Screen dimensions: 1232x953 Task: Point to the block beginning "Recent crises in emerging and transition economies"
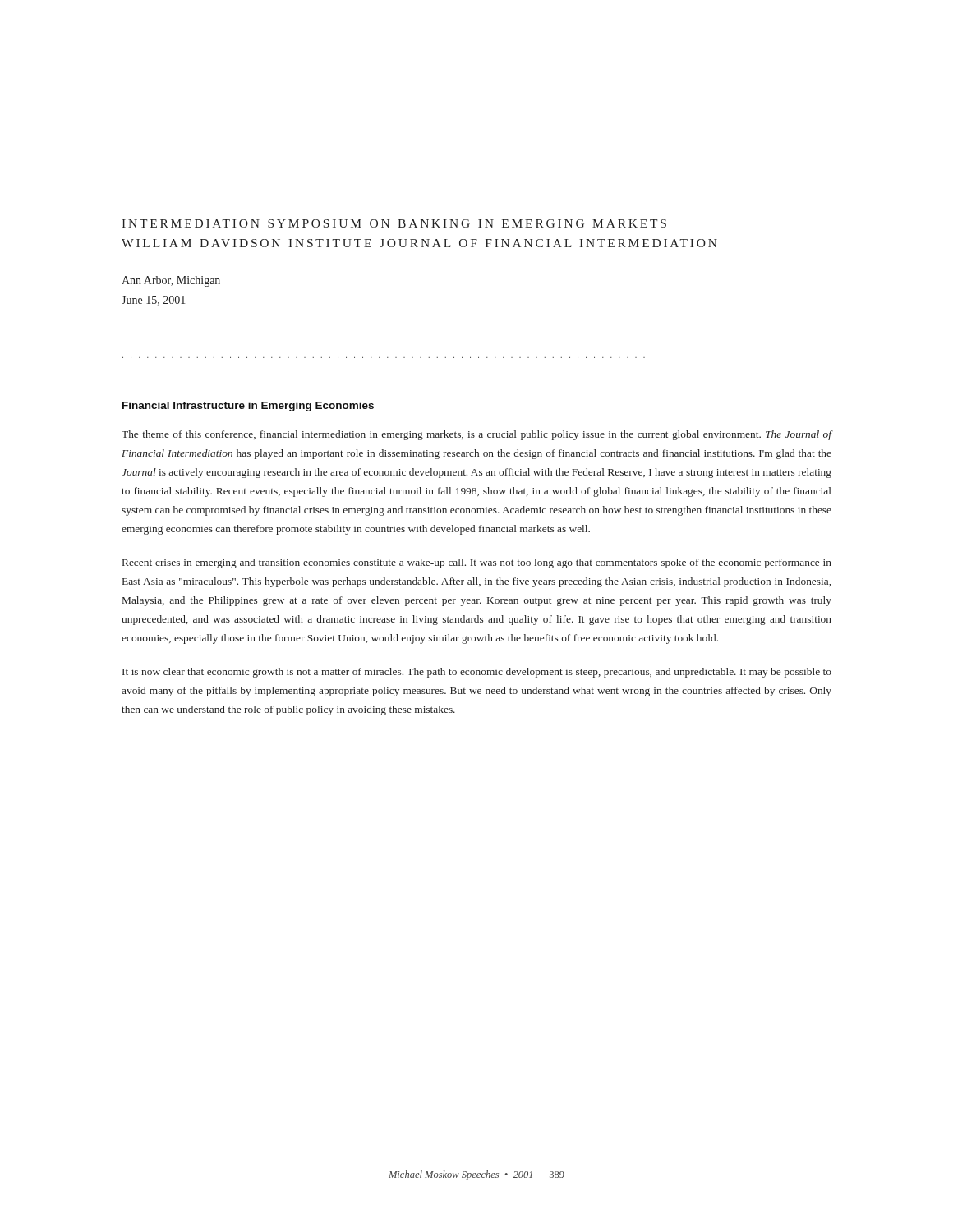point(476,600)
